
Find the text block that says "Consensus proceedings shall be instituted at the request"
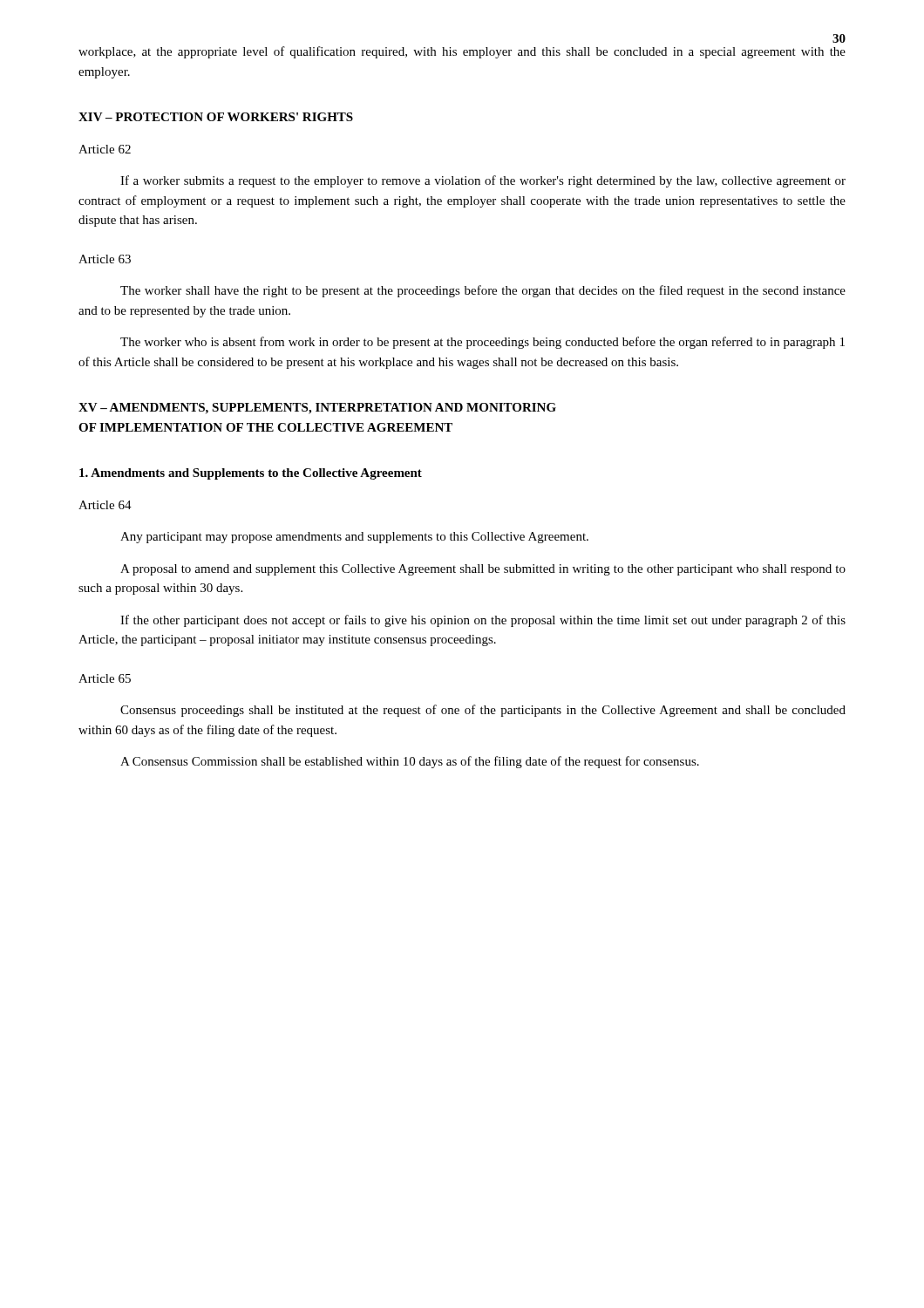pyautogui.click(x=462, y=720)
